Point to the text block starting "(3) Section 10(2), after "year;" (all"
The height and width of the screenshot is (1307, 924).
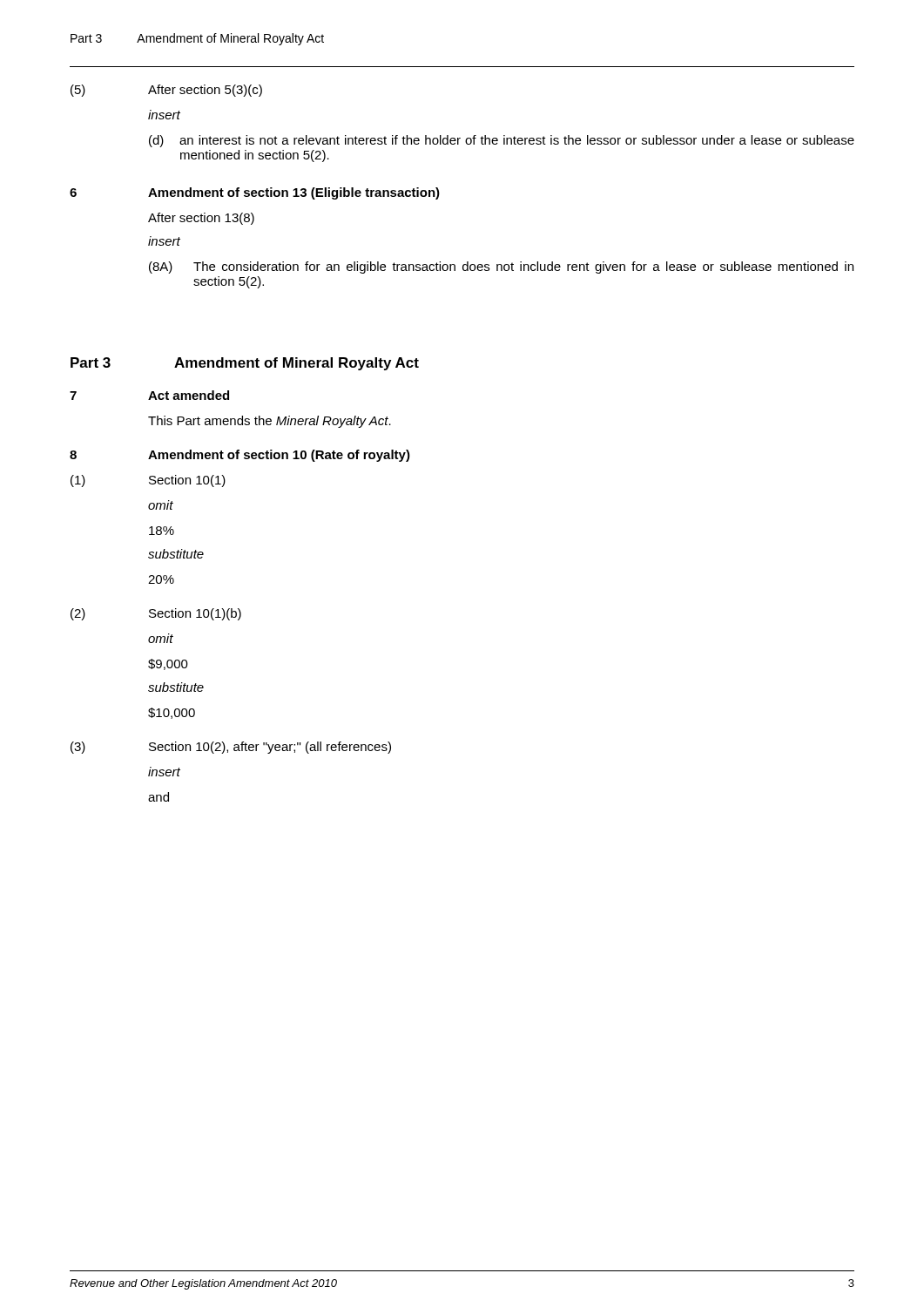pyautogui.click(x=231, y=748)
